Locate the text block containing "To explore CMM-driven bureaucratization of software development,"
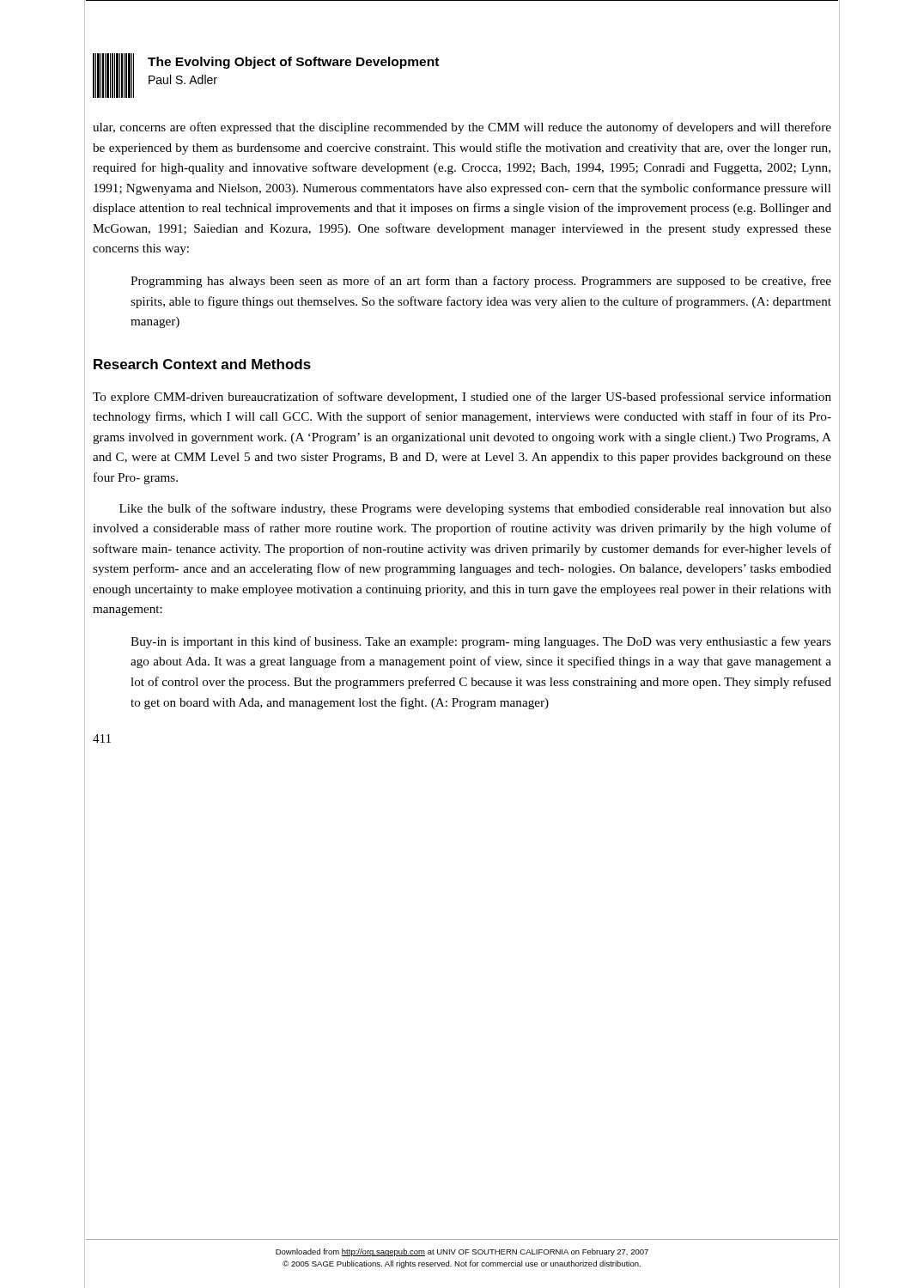Viewport: 924px width, 1288px height. click(x=462, y=437)
